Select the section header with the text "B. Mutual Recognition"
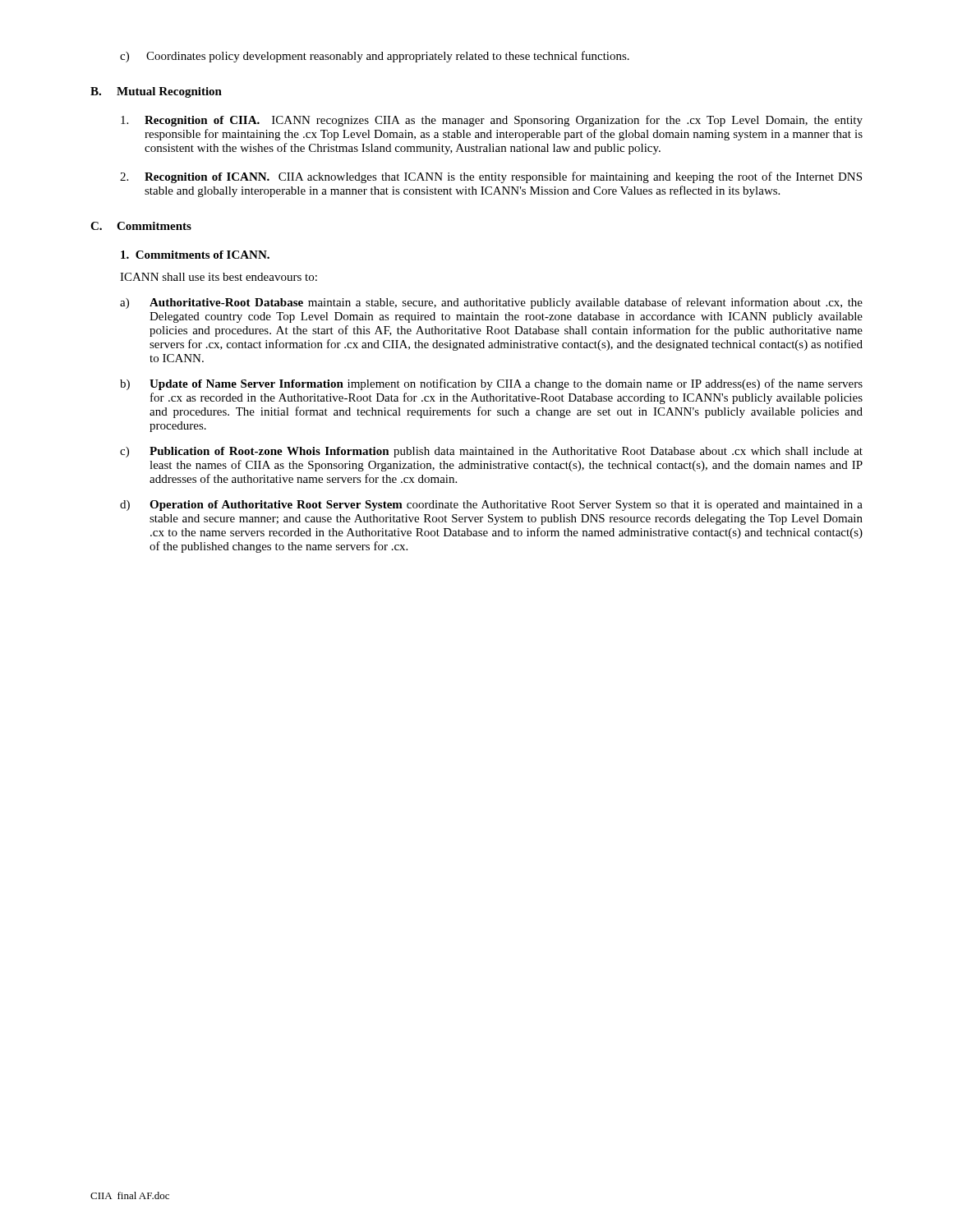Screen dimensions: 1232x953 click(156, 92)
